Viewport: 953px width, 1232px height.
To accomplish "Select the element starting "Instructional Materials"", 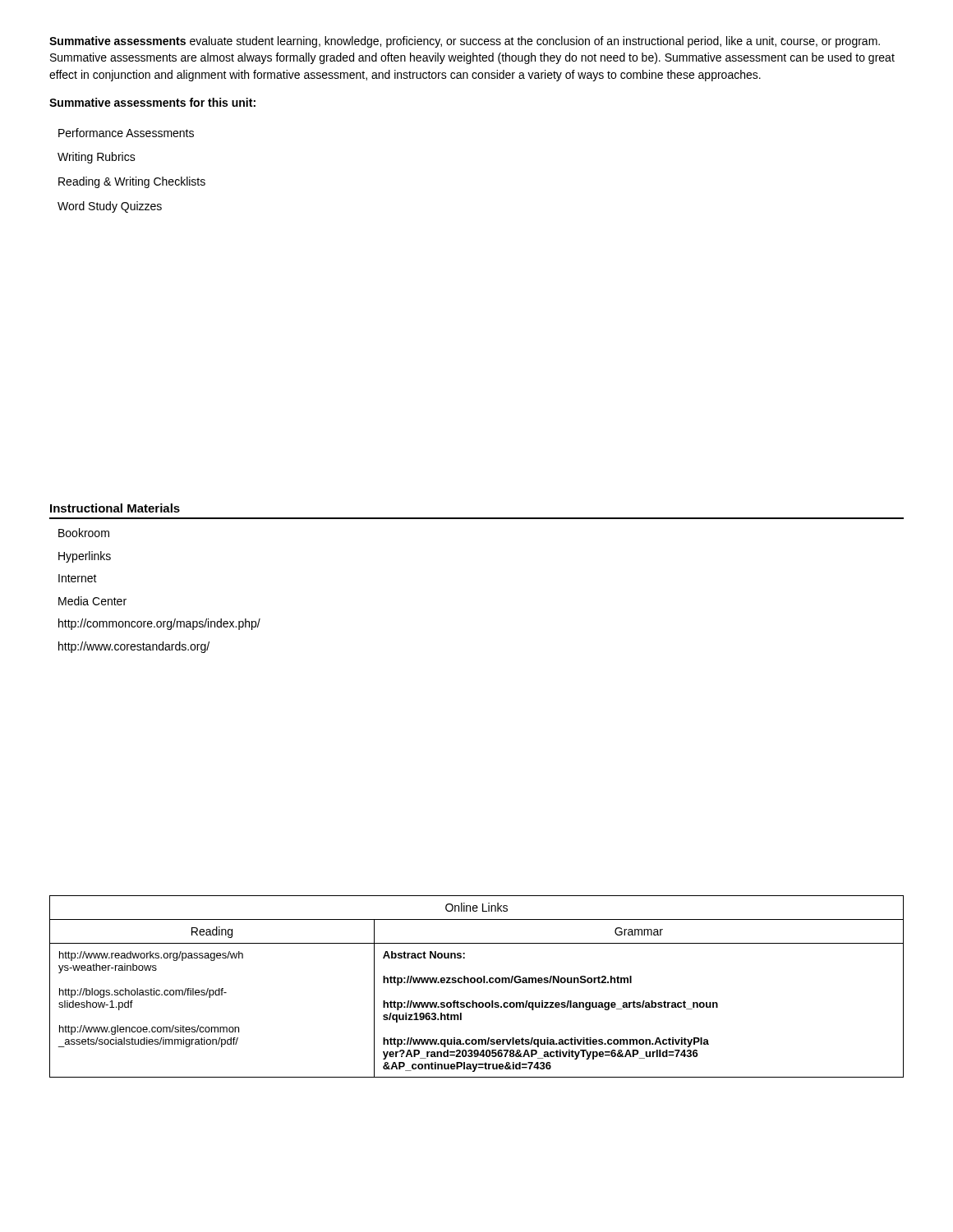I will (115, 508).
